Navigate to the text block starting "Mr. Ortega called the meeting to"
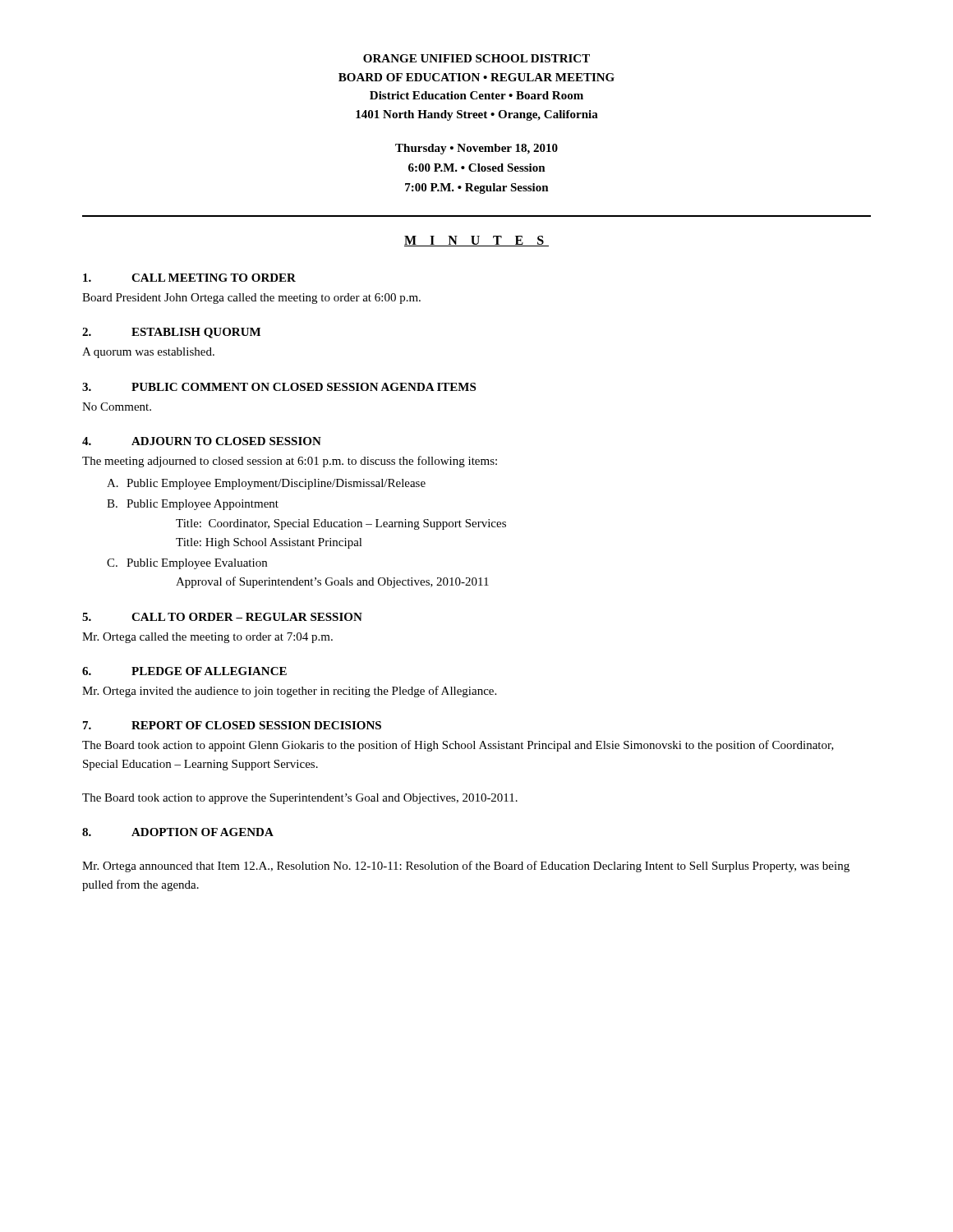 click(208, 636)
